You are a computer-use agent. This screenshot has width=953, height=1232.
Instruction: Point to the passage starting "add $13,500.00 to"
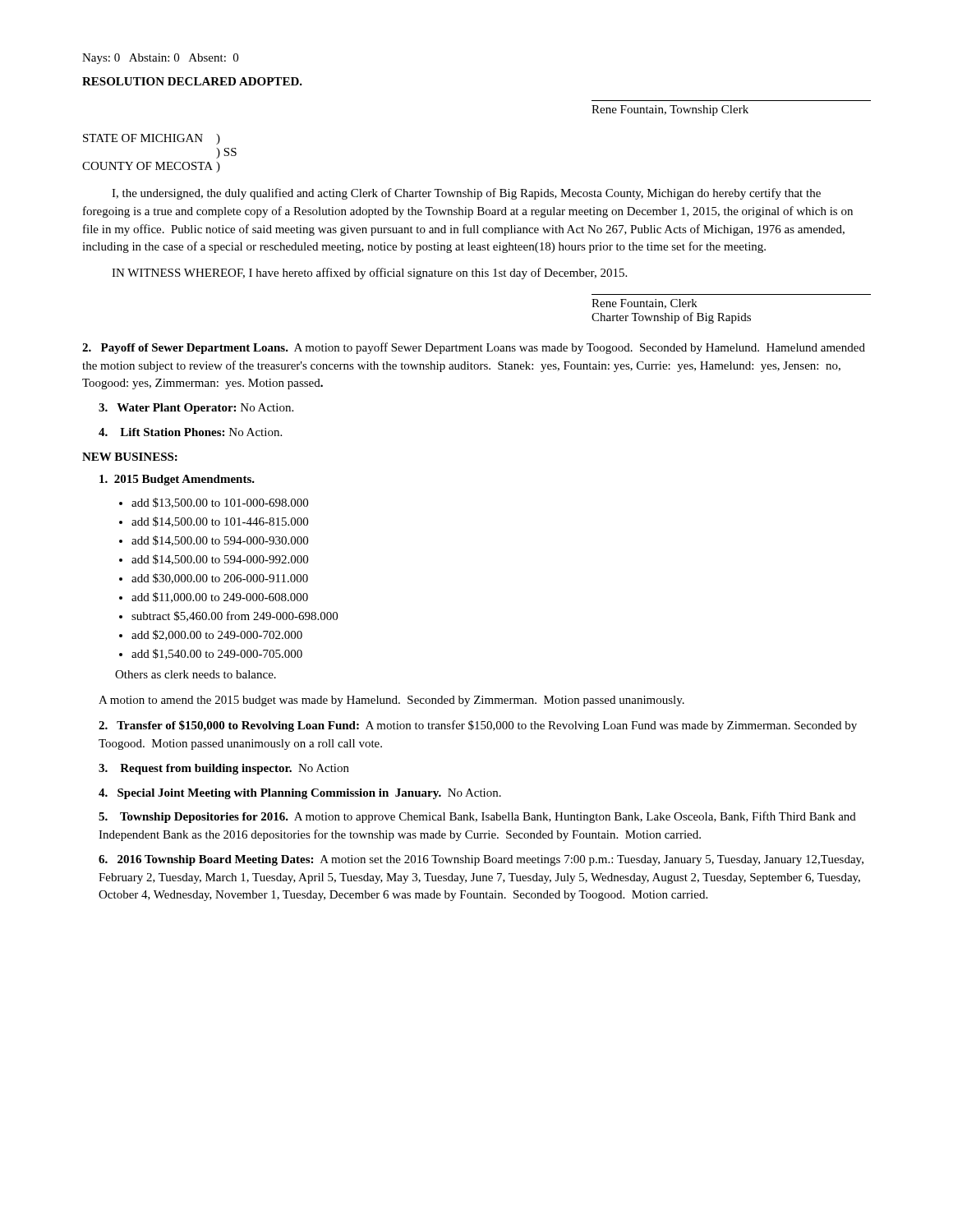(220, 503)
